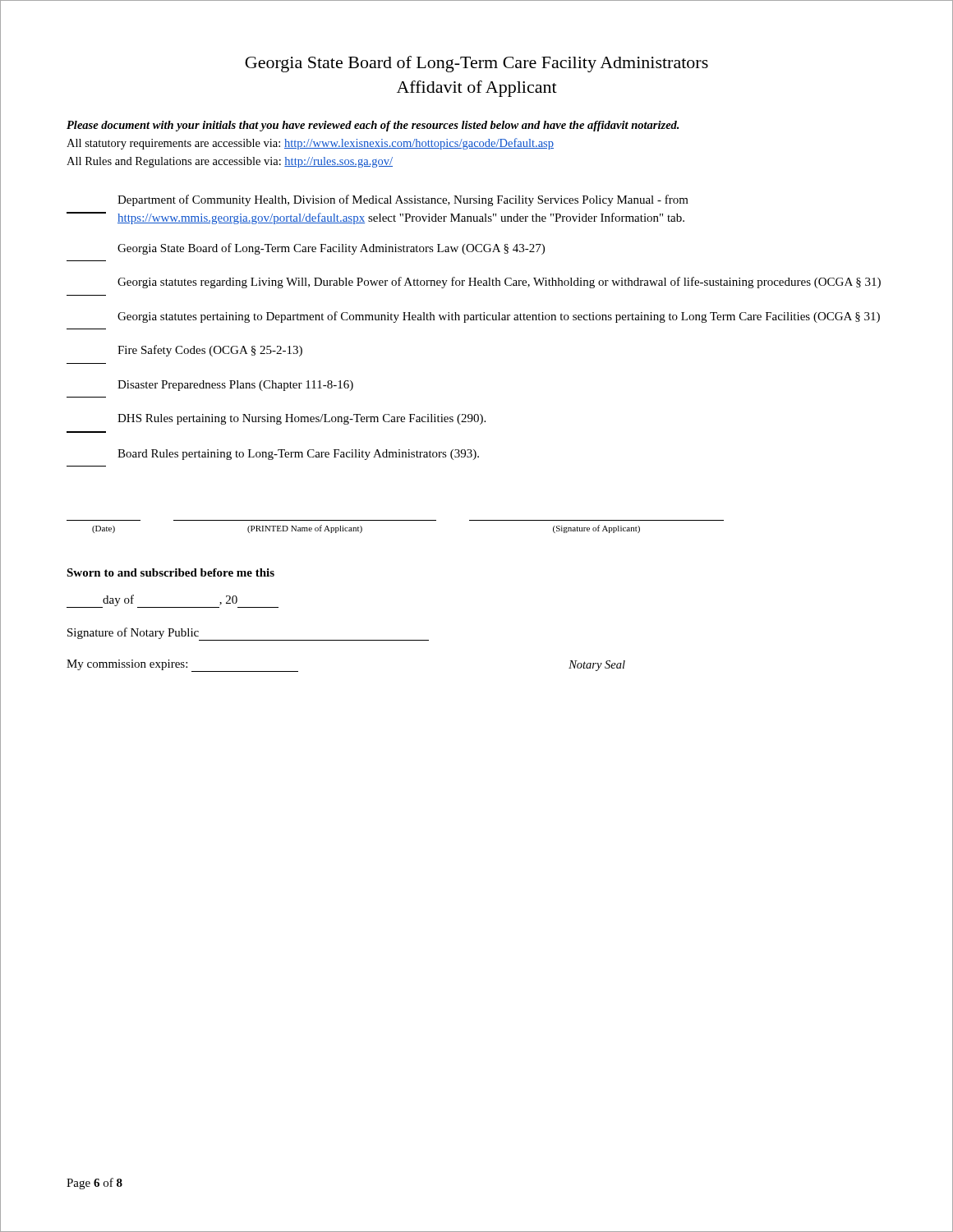Click on the passage starting "Board Rules pertaining to Long-Term Care Facility Administrators"
The width and height of the screenshot is (953, 1232).
[476, 455]
